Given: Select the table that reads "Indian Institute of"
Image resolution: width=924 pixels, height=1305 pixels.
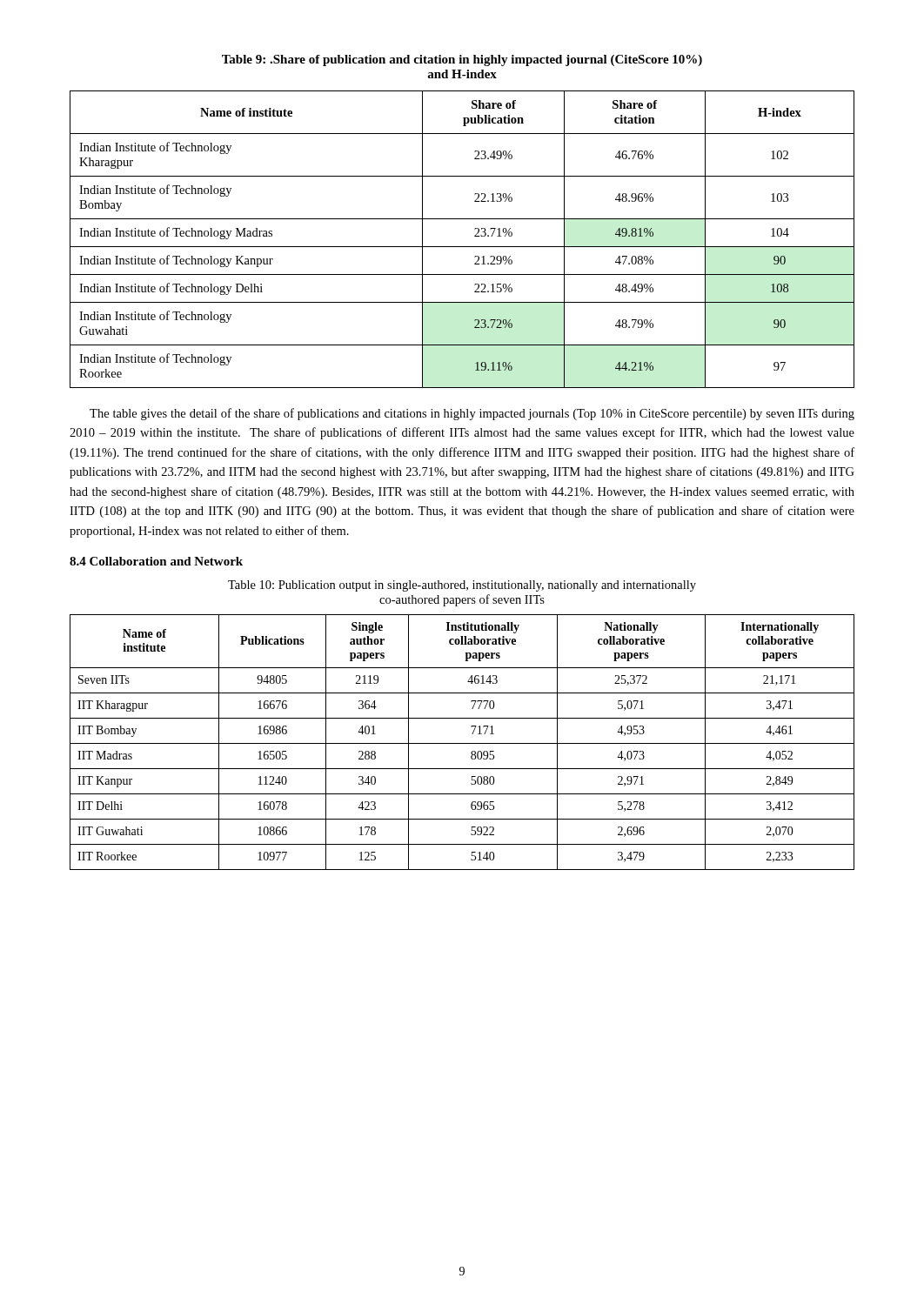Looking at the screenshot, I should click(x=462, y=239).
